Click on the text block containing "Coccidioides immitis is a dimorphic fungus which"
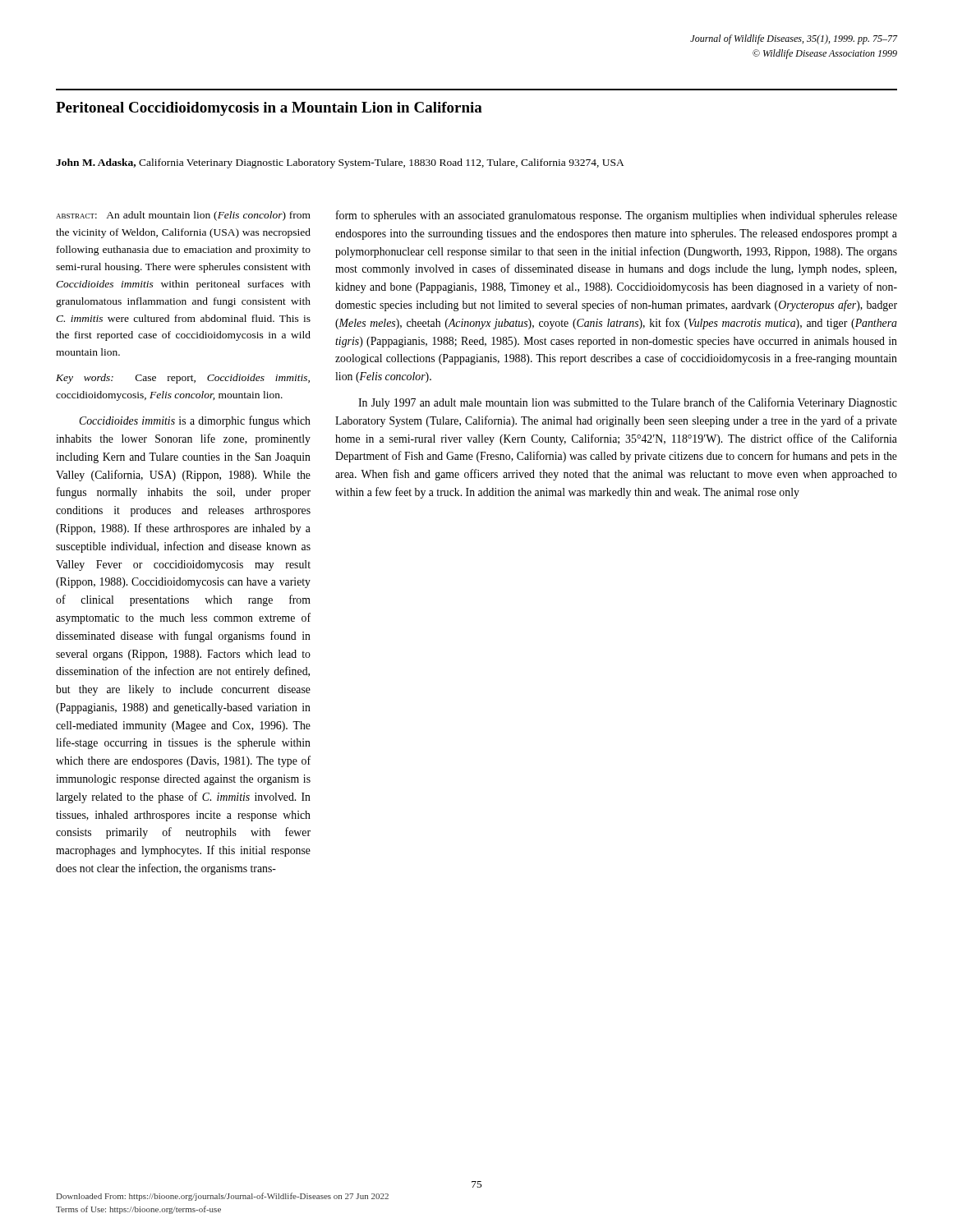This screenshot has width=953, height=1232. pos(183,645)
